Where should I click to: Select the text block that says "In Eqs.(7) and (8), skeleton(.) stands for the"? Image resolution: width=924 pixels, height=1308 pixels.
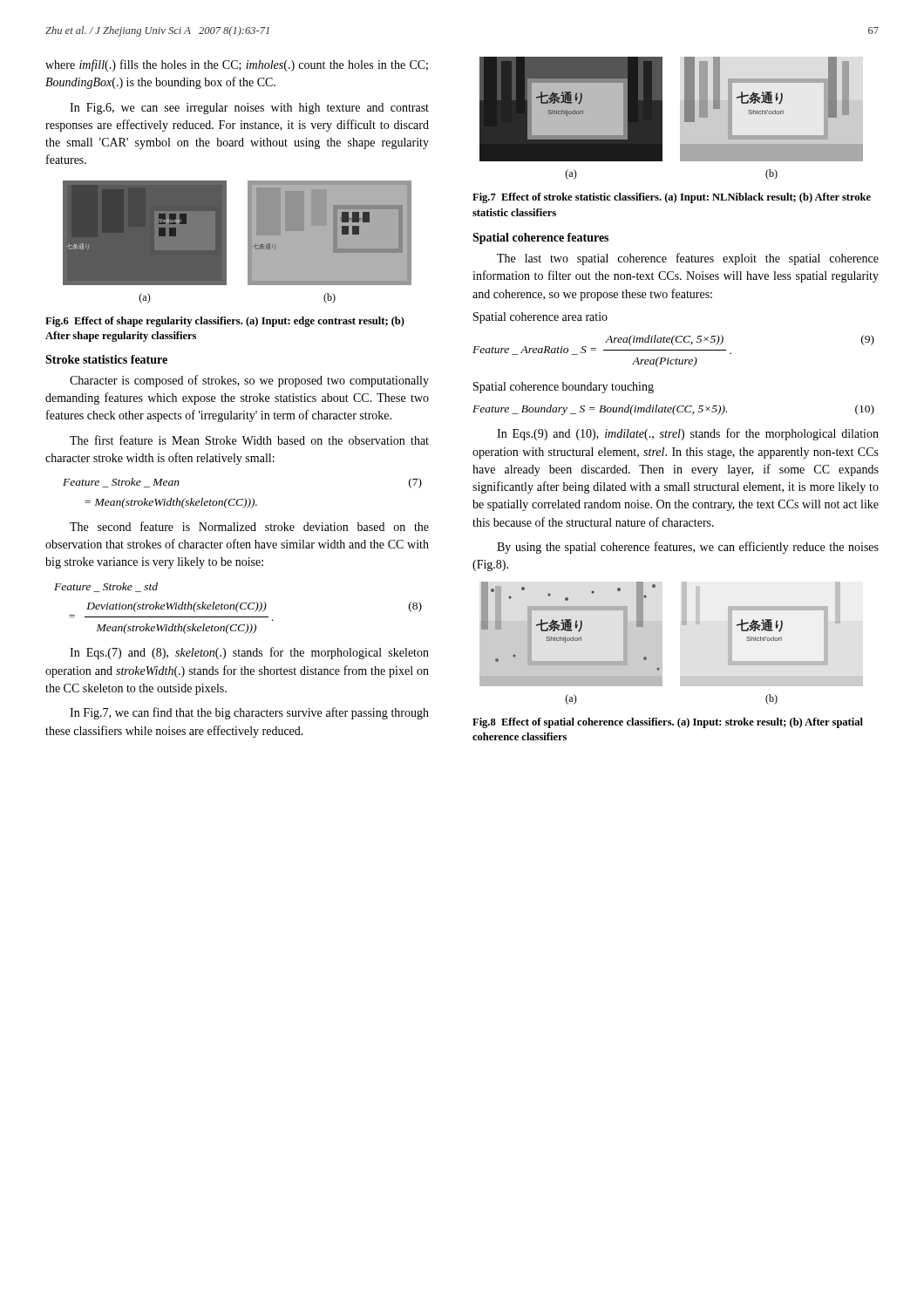[x=237, y=671]
